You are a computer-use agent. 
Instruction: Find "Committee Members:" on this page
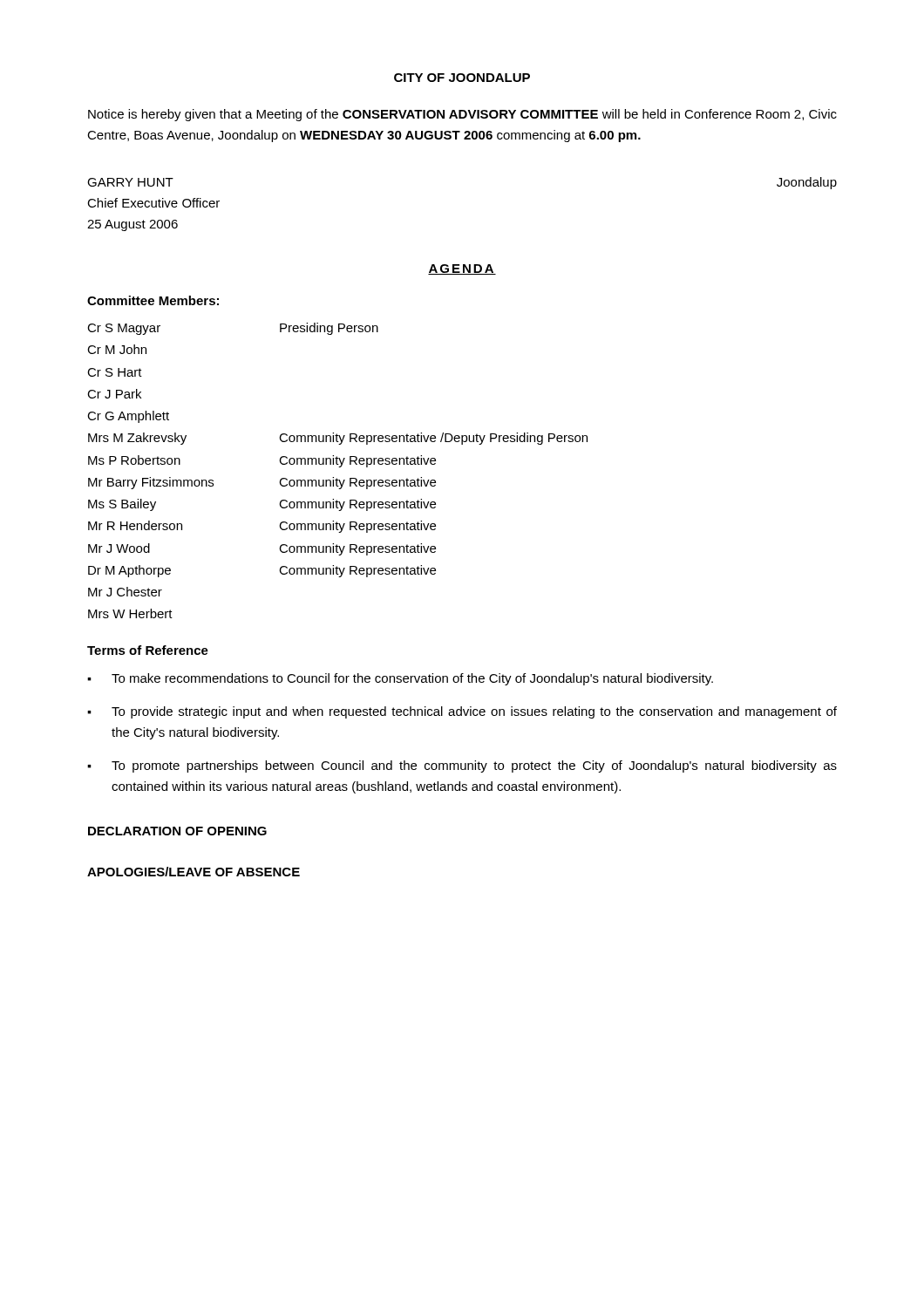[x=154, y=300]
